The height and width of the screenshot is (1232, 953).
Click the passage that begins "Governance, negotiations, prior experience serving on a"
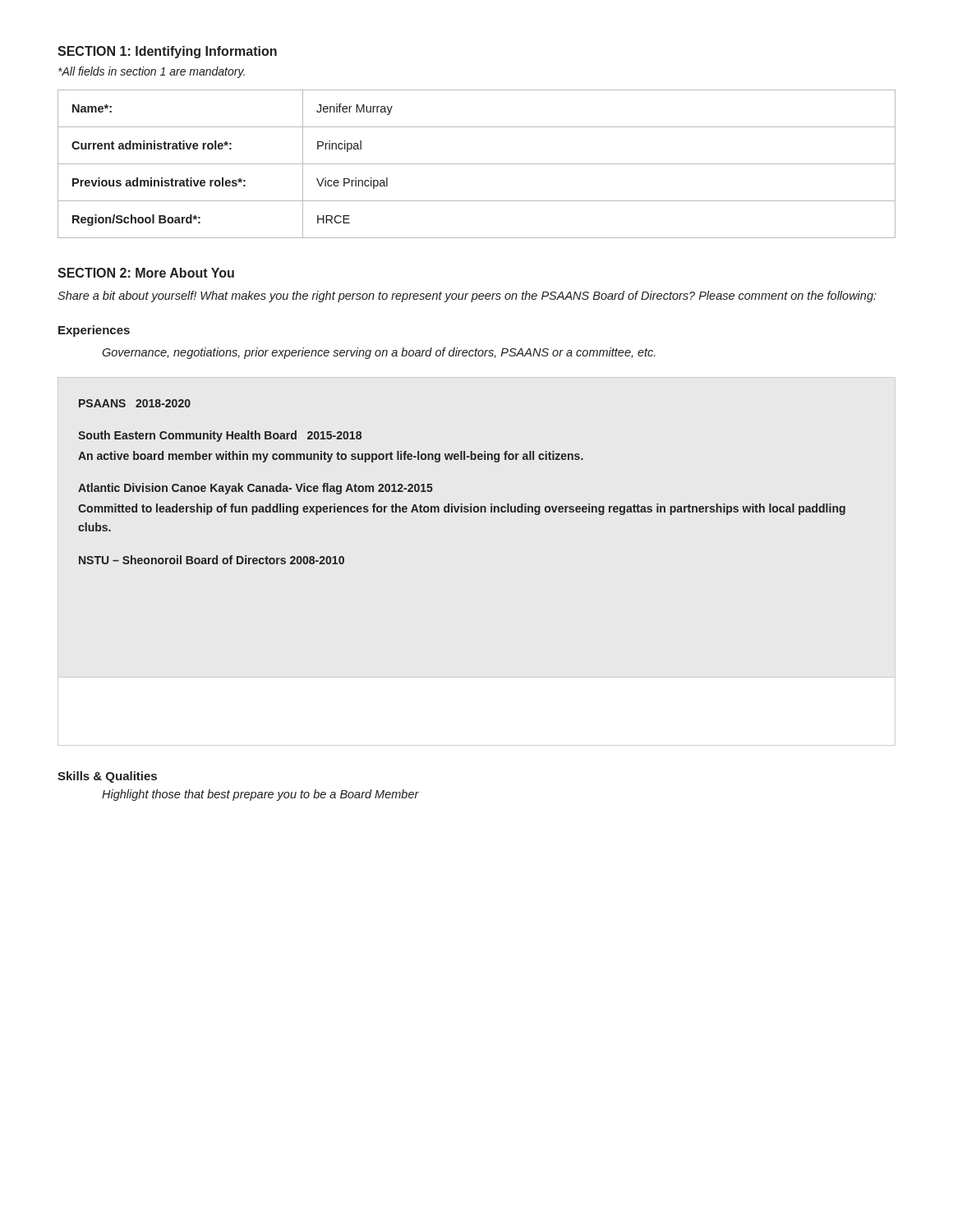pyautogui.click(x=379, y=353)
